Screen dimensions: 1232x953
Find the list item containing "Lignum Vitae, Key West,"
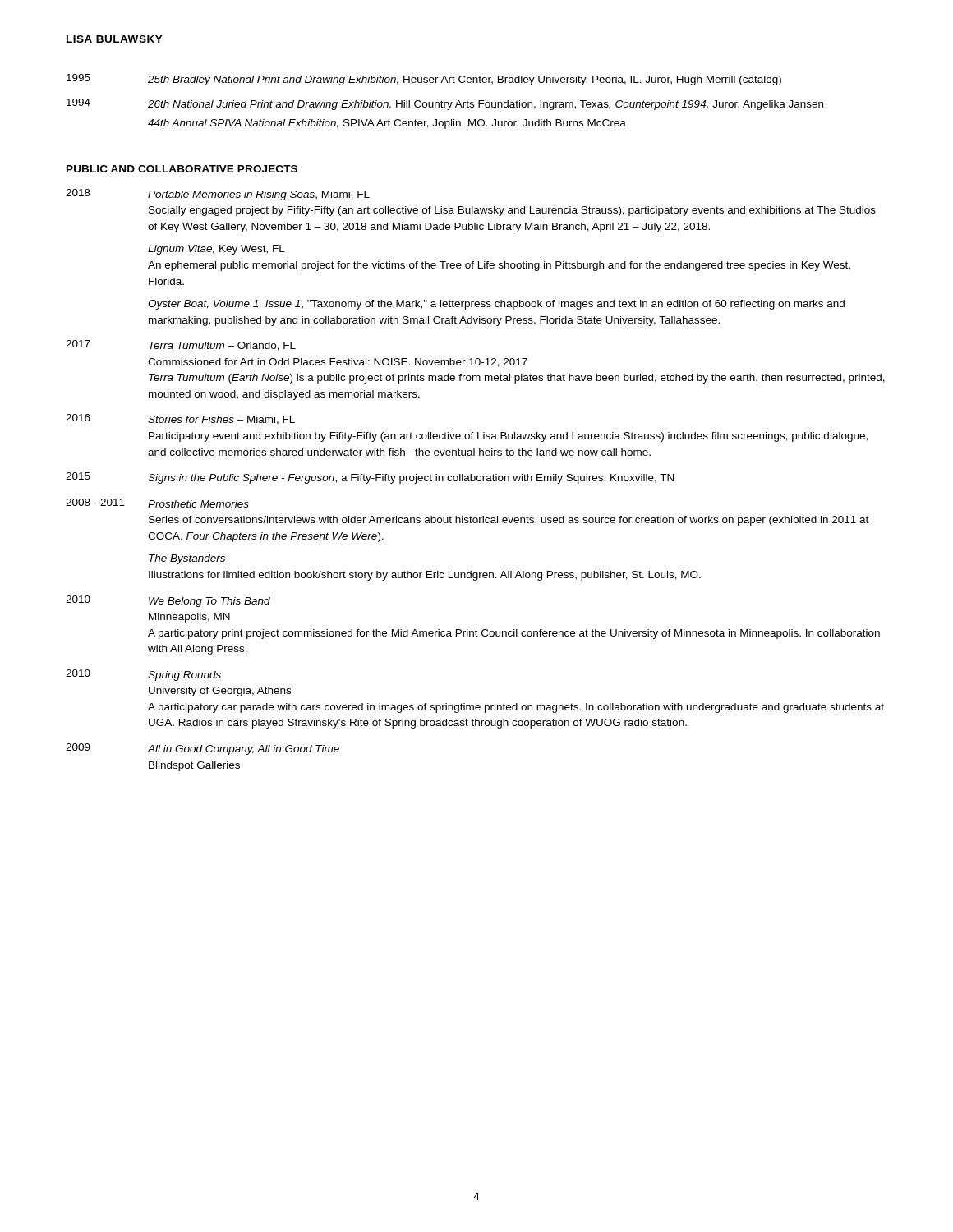coord(500,265)
